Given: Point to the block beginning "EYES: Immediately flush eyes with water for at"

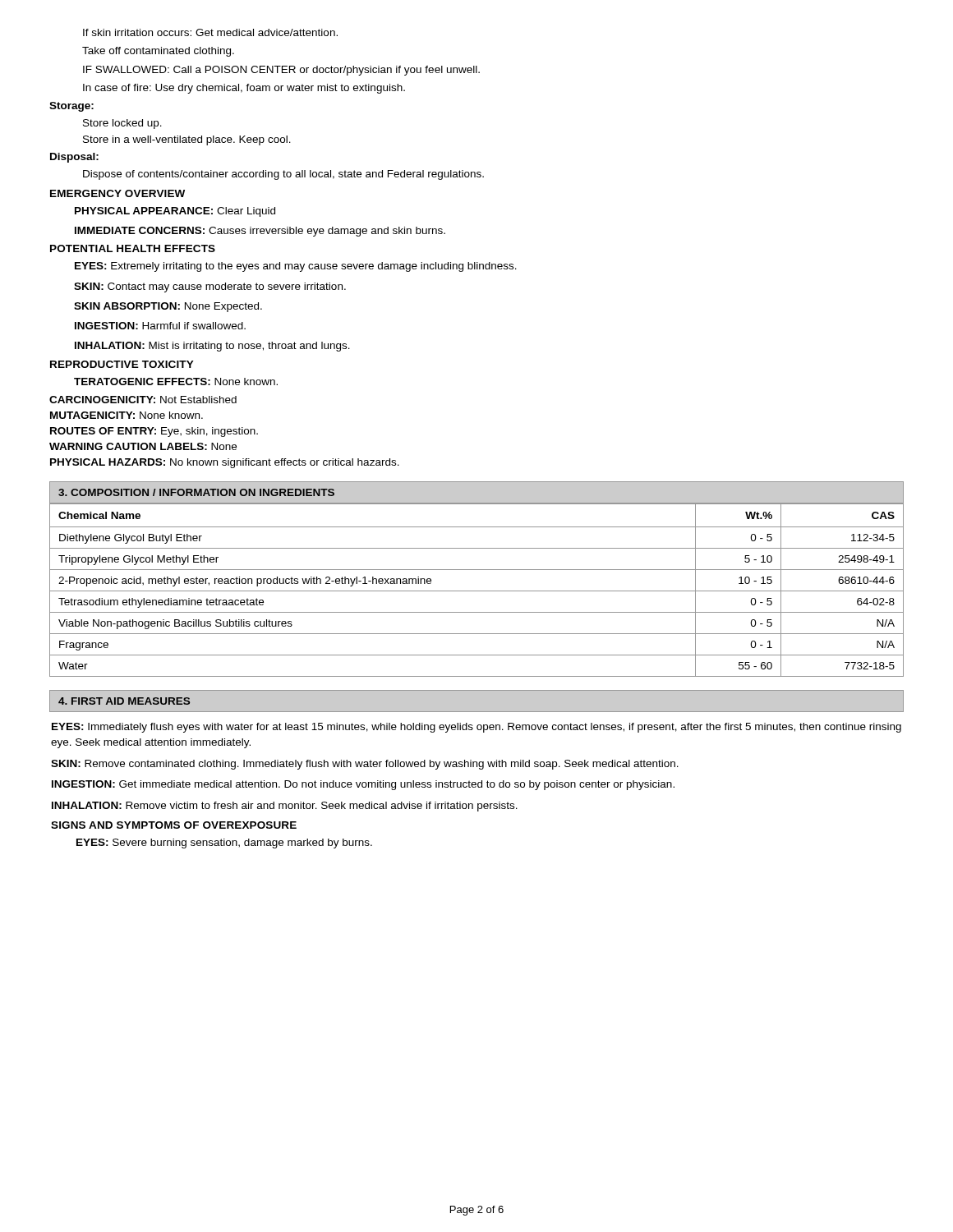Looking at the screenshot, I should click(476, 734).
